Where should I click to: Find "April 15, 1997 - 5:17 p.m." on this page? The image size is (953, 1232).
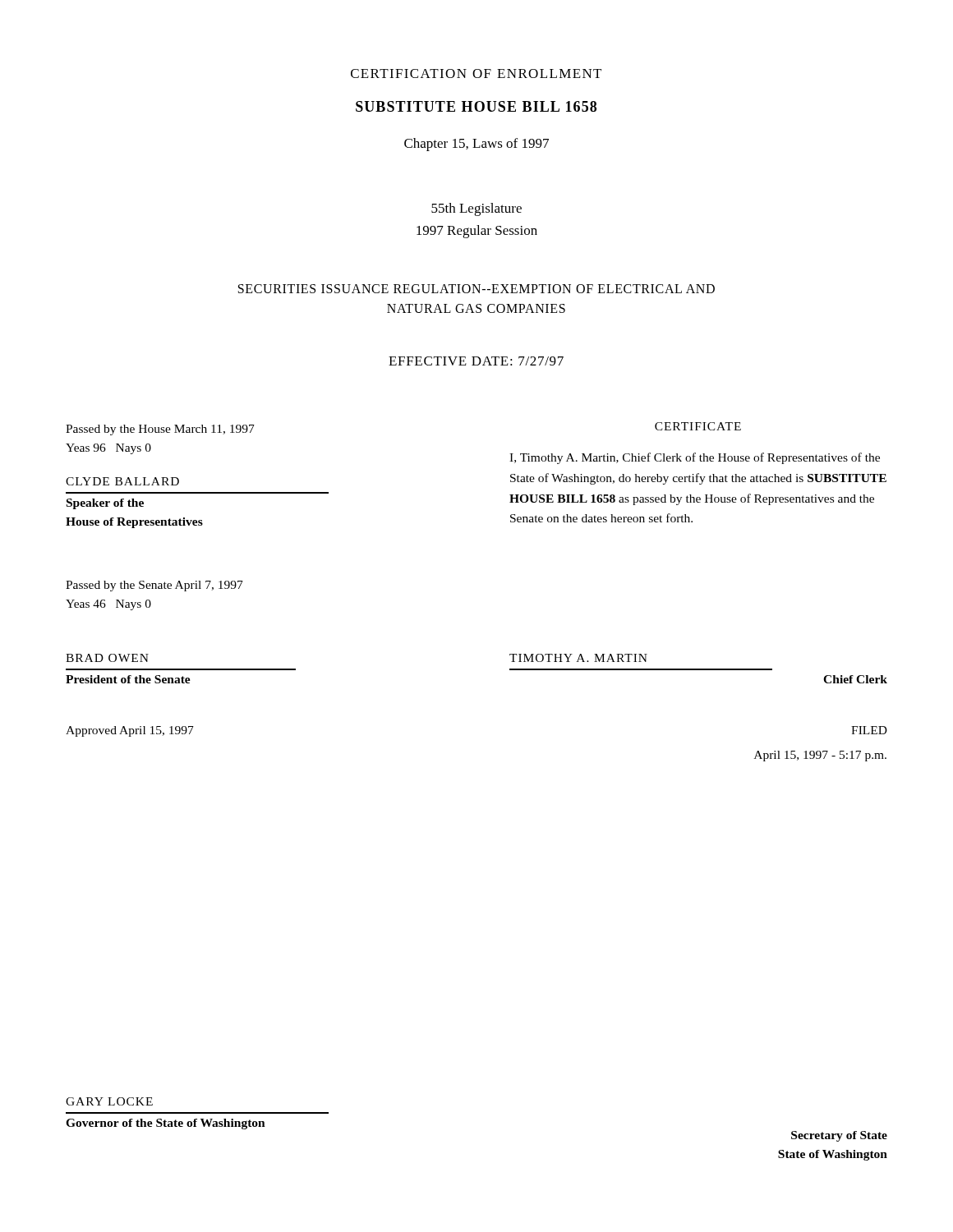click(820, 754)
